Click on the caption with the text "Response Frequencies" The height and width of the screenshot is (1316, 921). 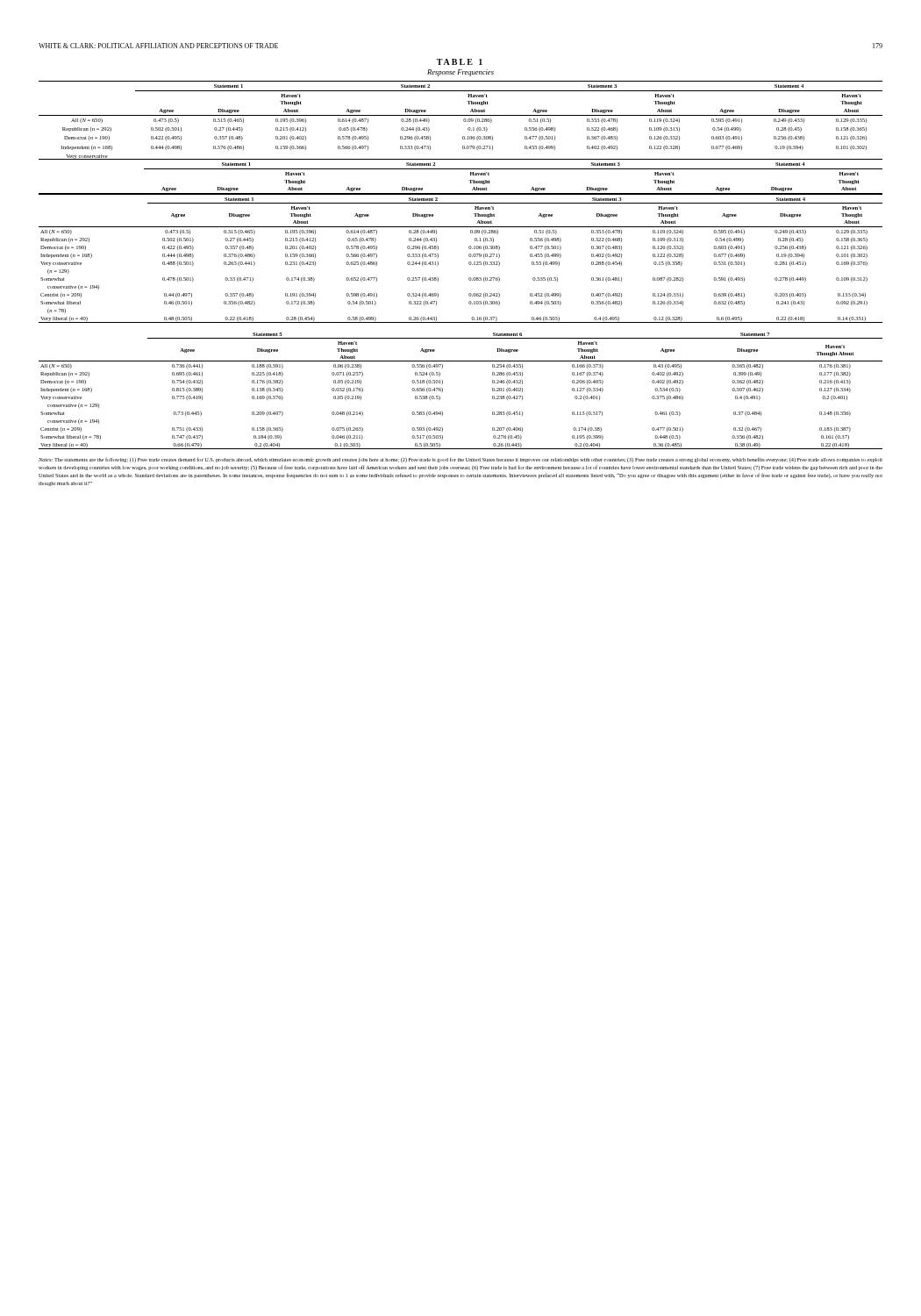coord(460,72)
